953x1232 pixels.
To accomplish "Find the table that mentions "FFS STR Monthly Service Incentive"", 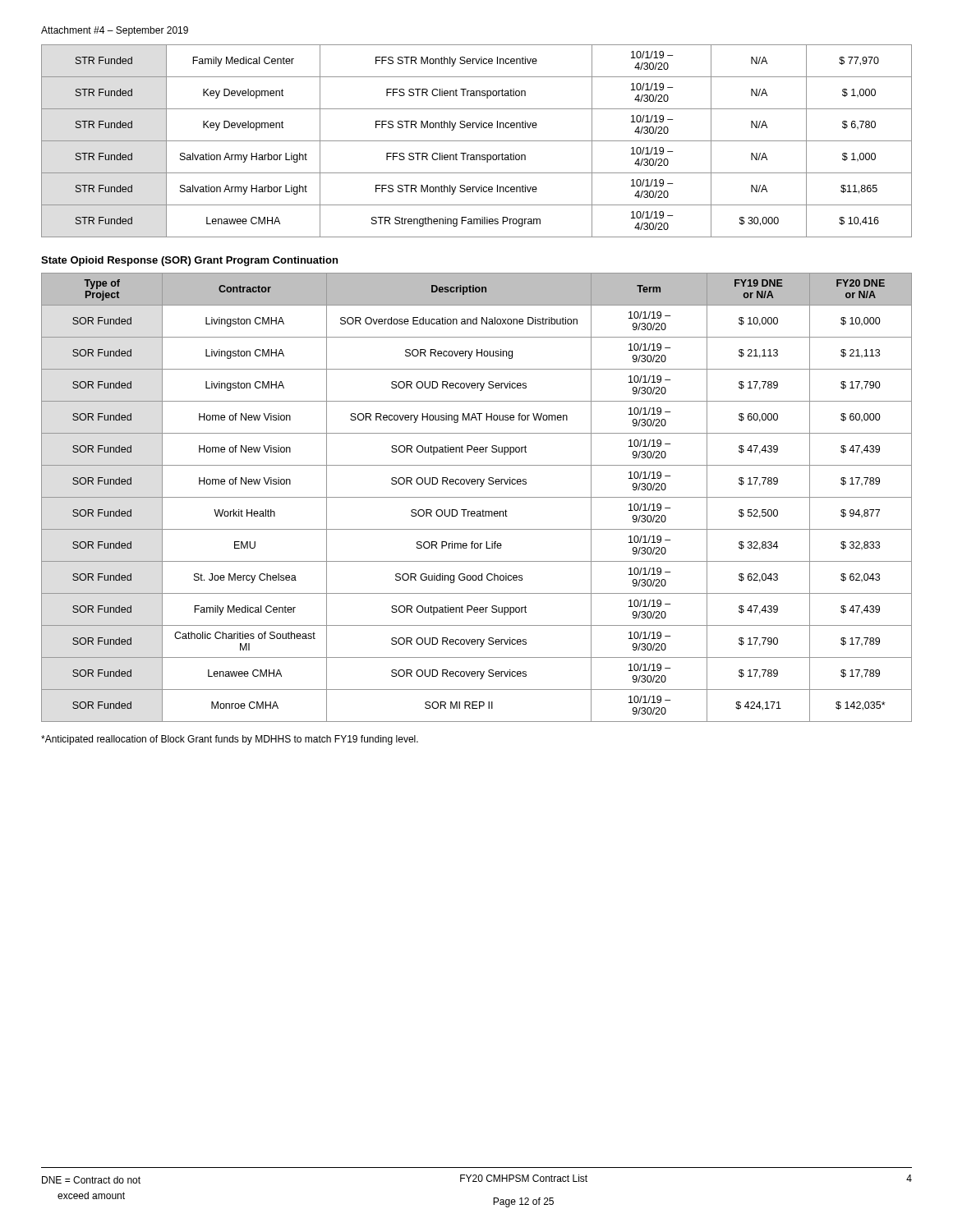I will (476, 141).
